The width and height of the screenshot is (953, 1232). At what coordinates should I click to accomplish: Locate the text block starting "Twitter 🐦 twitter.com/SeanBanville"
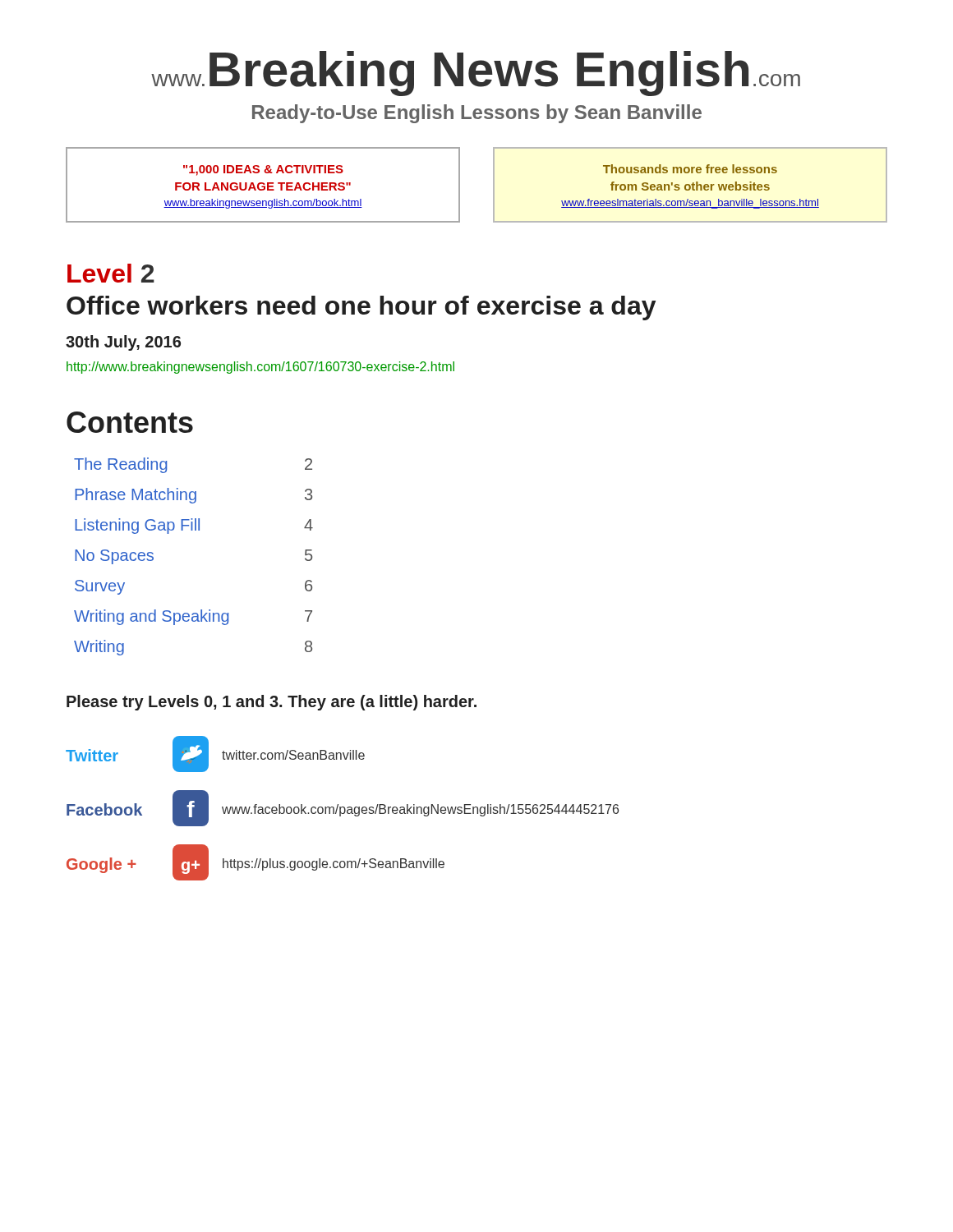pos(215,756)
